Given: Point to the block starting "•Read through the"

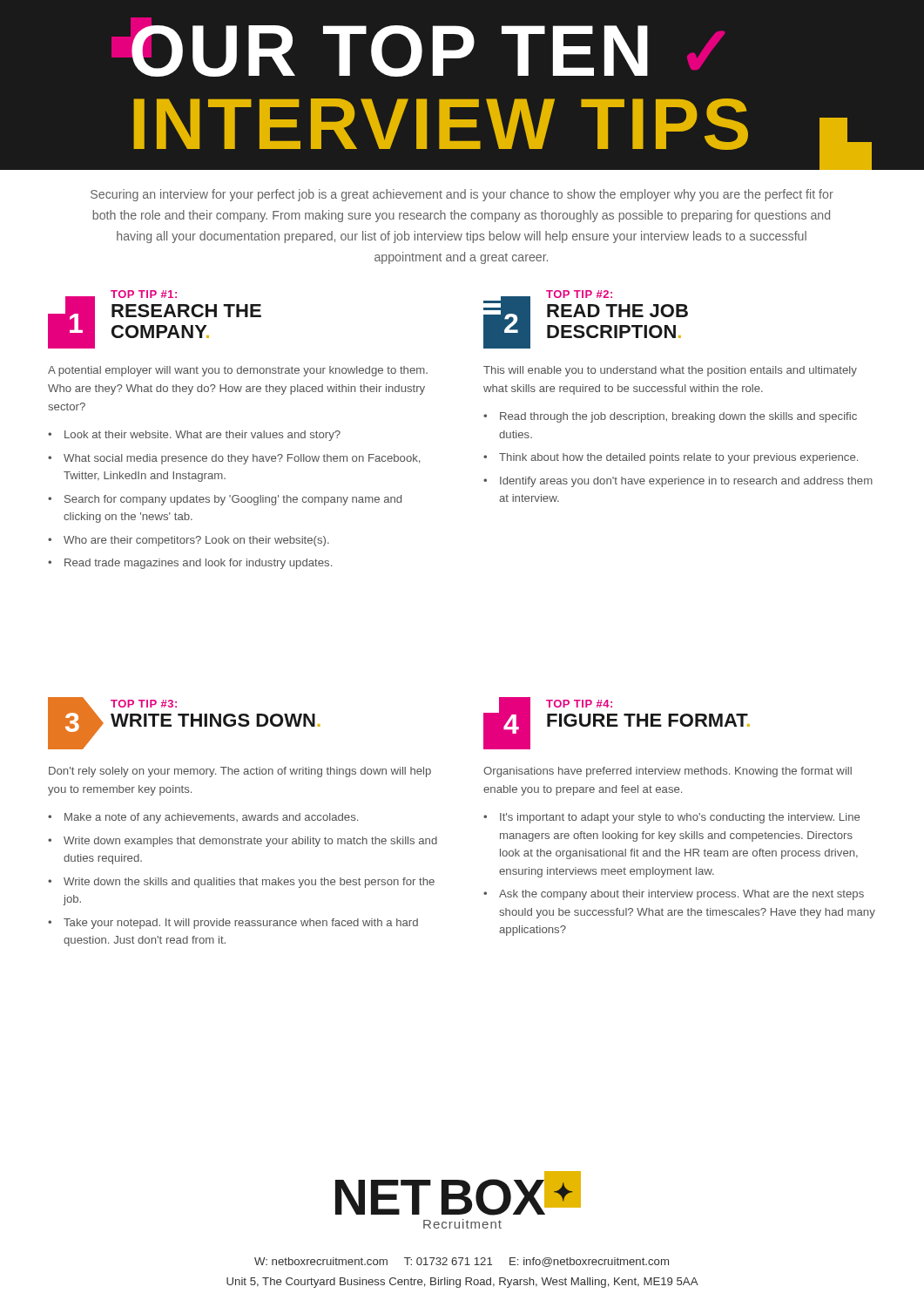Looking at the screenshot, I should click(x=670, y=424).
